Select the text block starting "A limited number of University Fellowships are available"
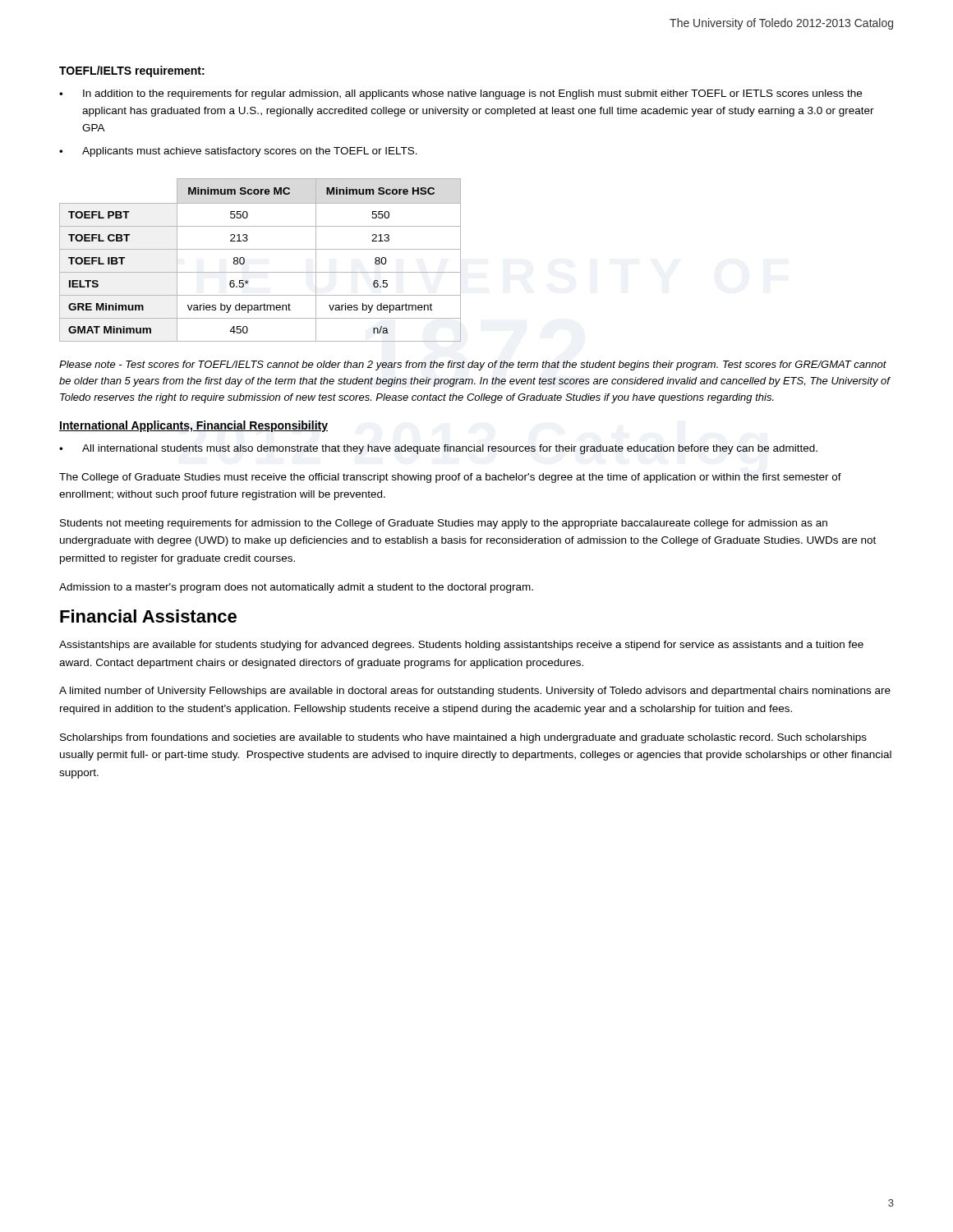The width and height of the screenshot is (953, 1232). tap(475, 700)
